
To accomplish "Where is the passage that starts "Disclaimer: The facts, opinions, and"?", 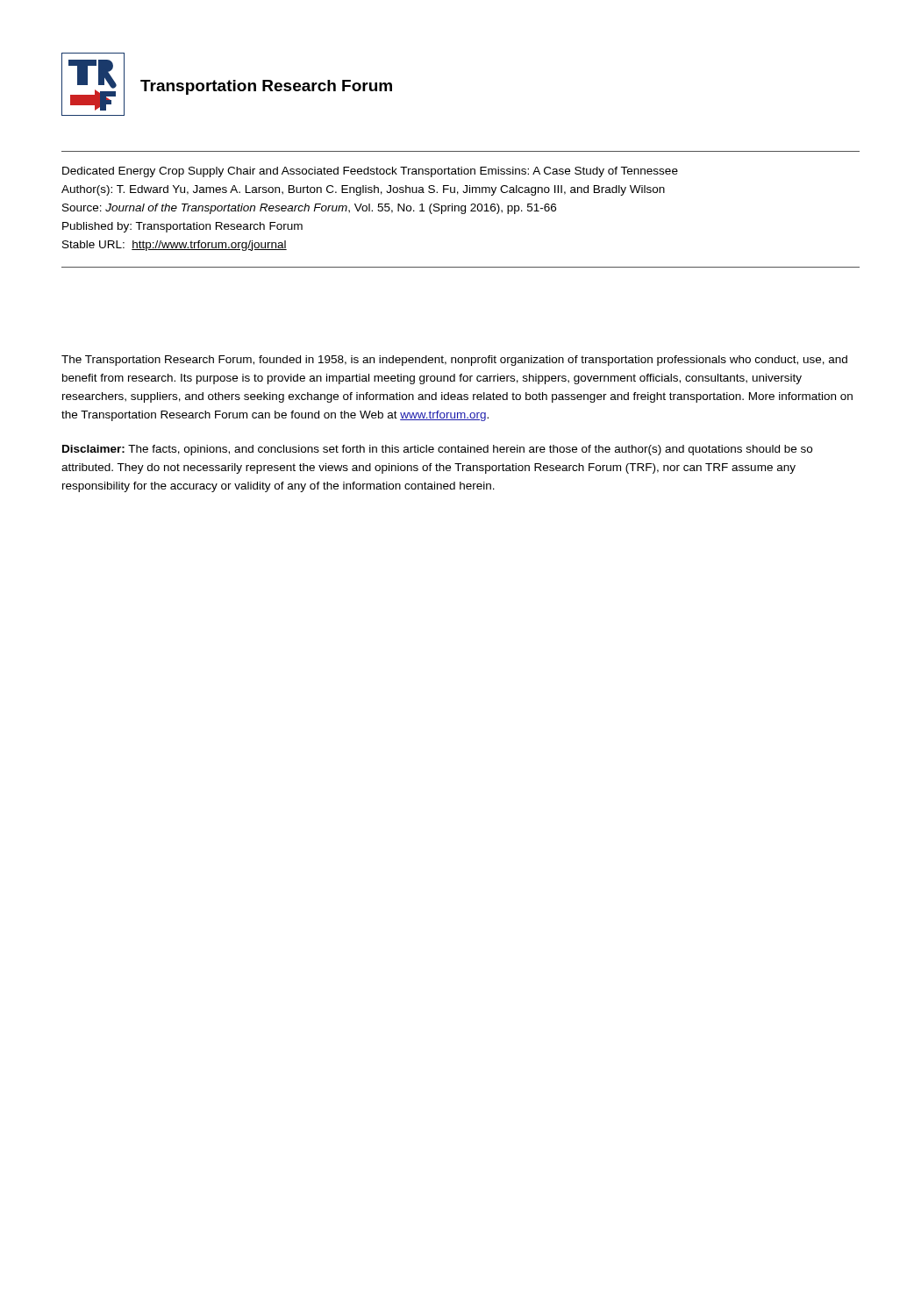I will (437, 467).
